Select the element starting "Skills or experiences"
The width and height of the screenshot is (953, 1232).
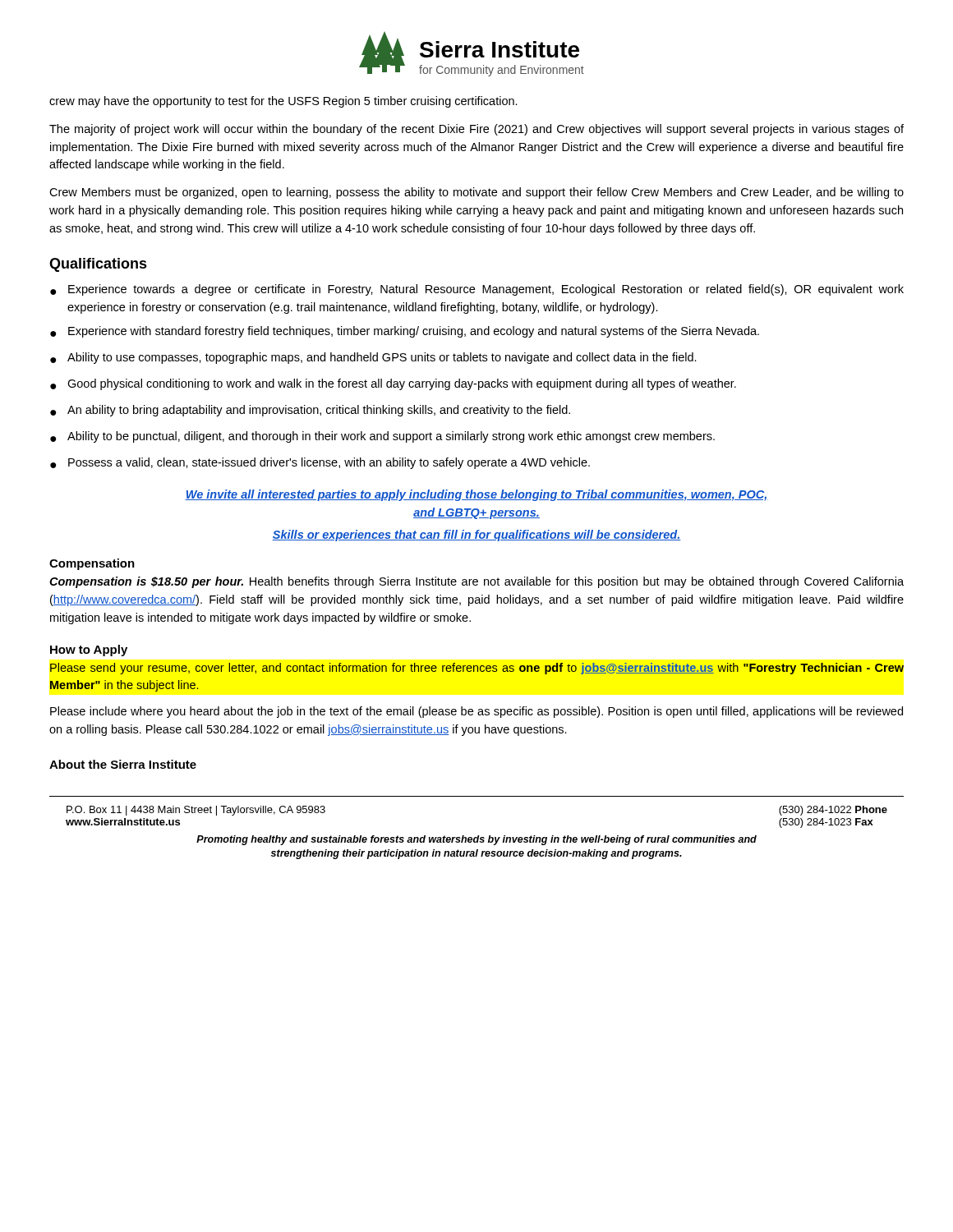[x=476, y=535]
